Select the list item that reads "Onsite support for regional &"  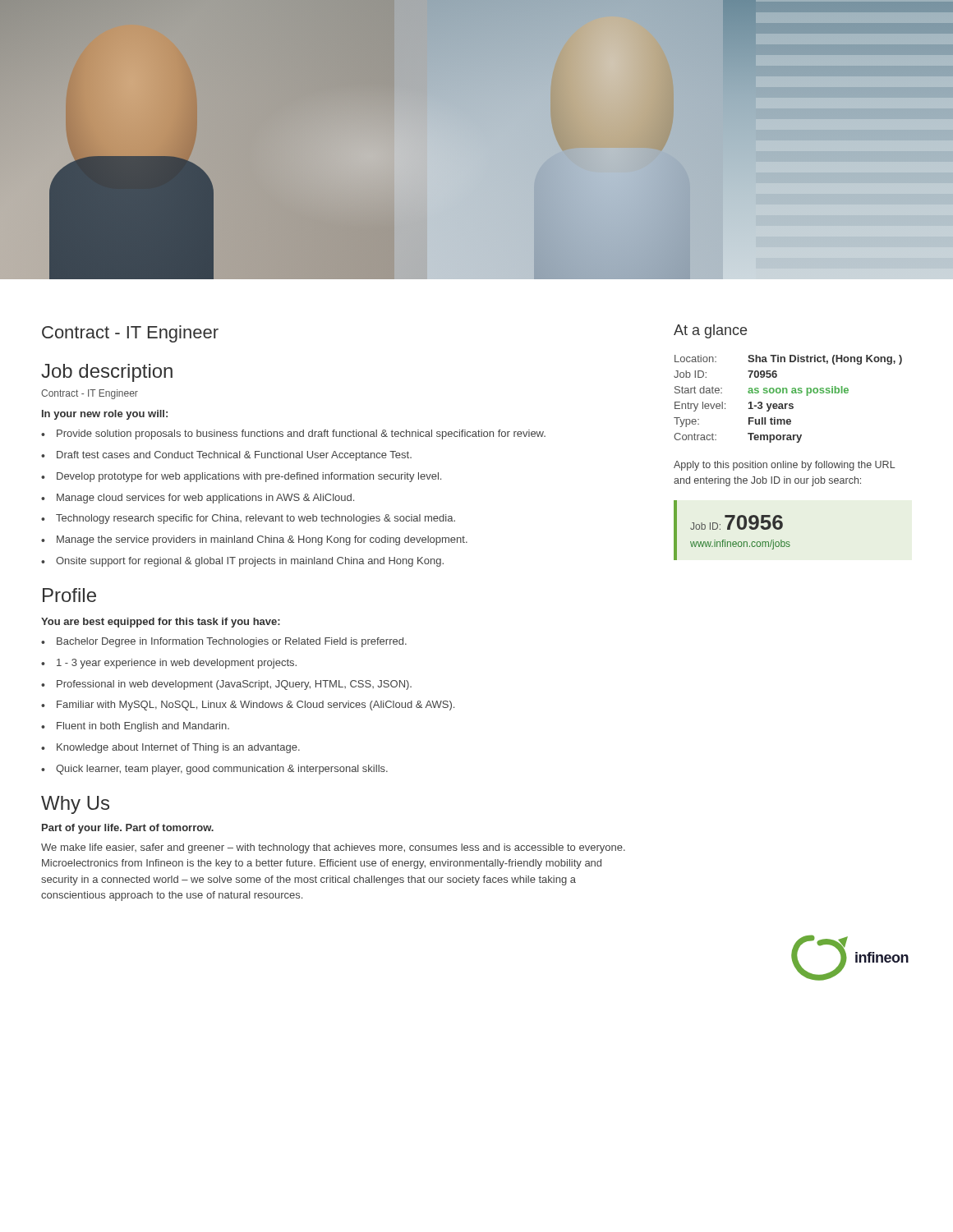250,561
